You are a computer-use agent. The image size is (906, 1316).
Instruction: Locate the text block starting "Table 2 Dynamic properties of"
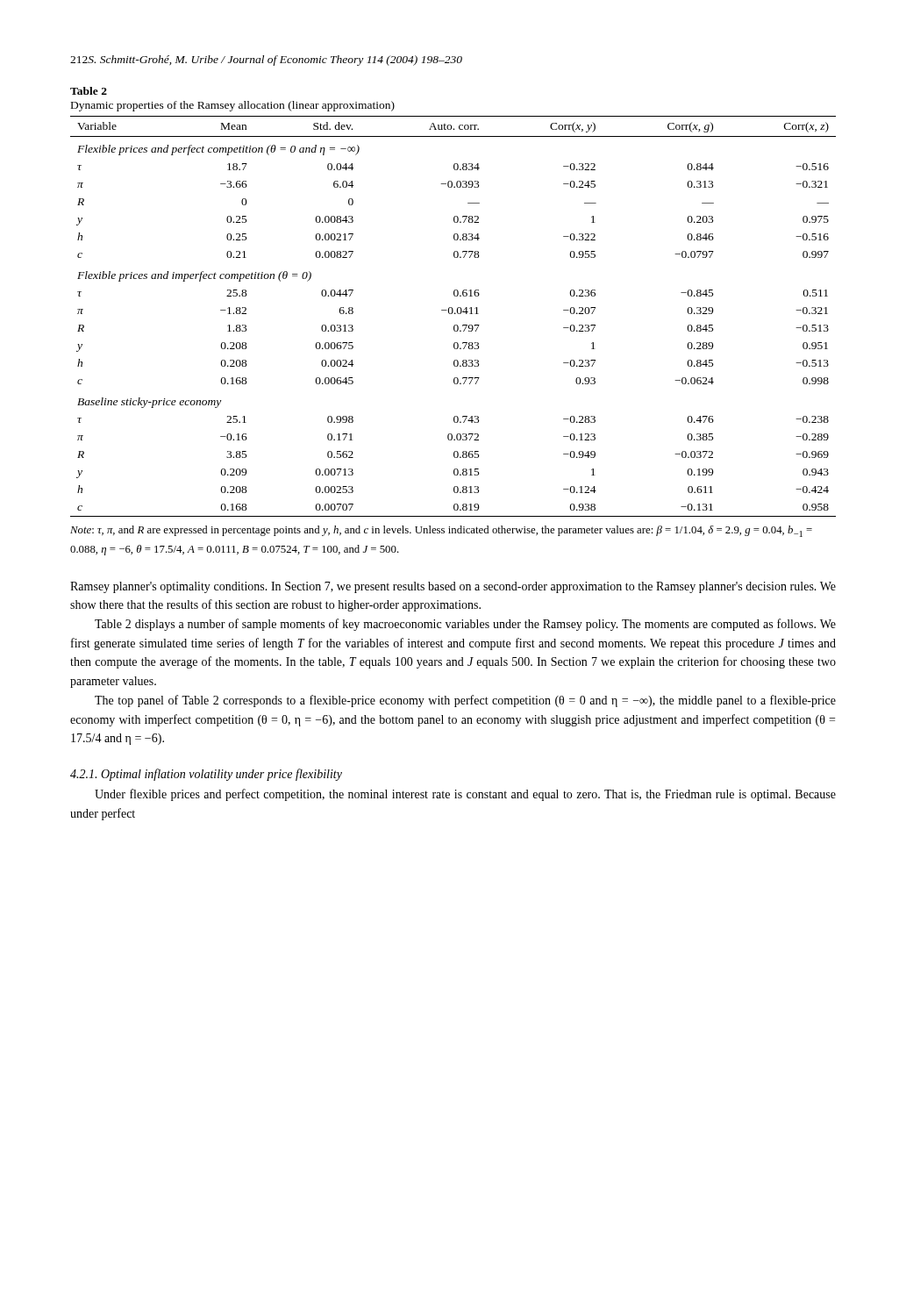tap(89, 91)
